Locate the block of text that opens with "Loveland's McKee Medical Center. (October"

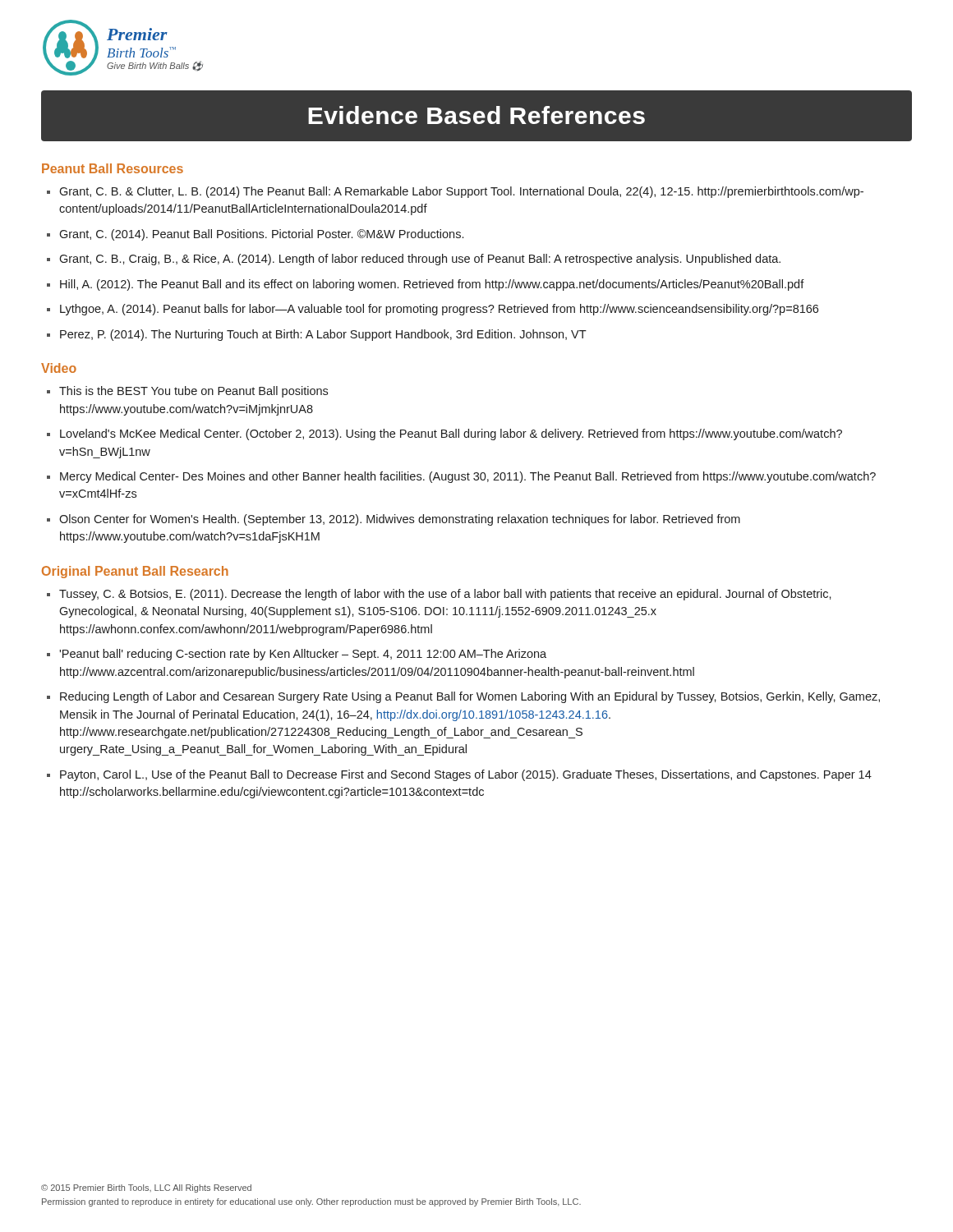[451, 443]
